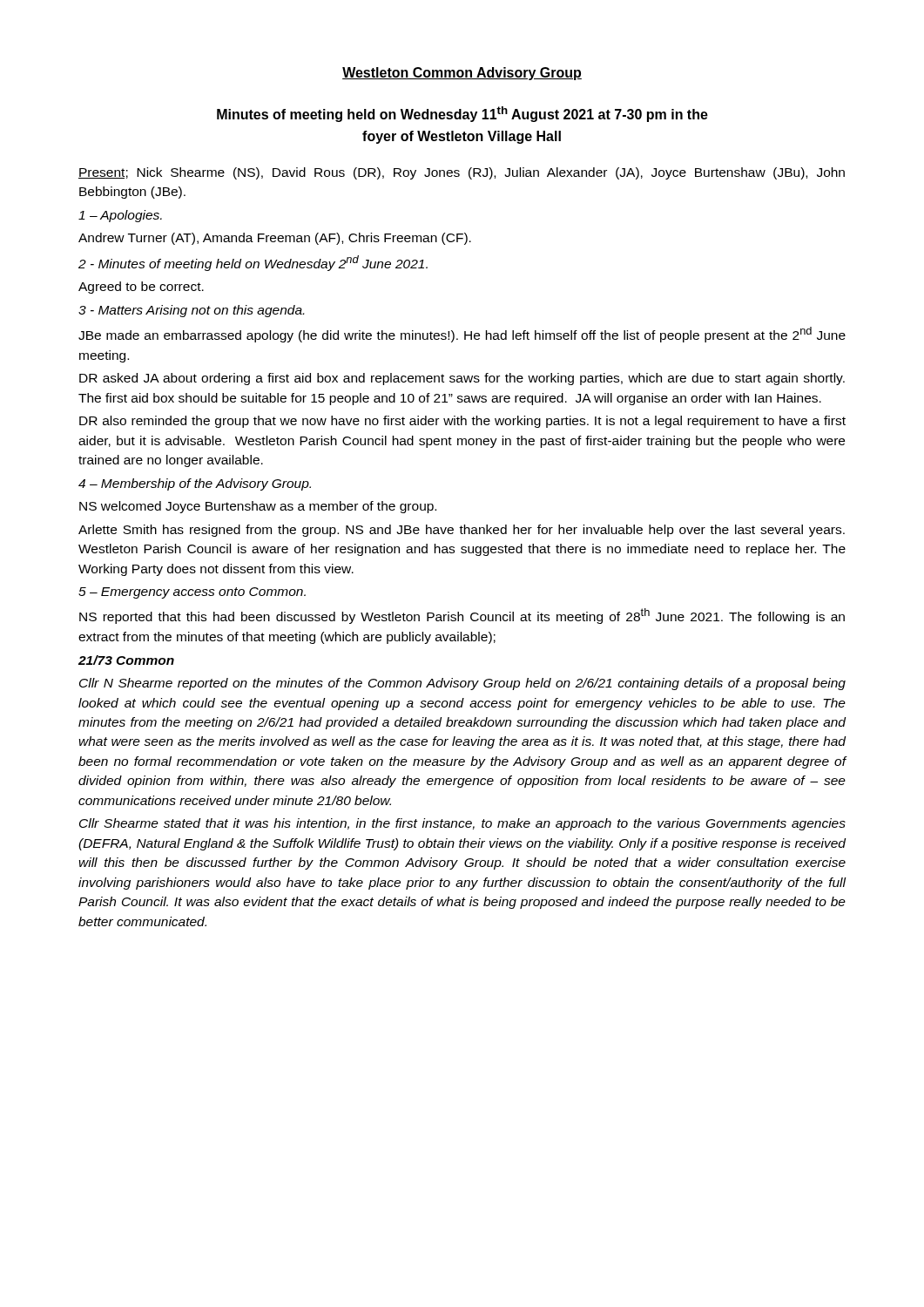Find the section header on this page that starts "Minutes of meeting held on Wednesday 11th August"
This screenshot has height=1307, width=924.
[462, 125]
